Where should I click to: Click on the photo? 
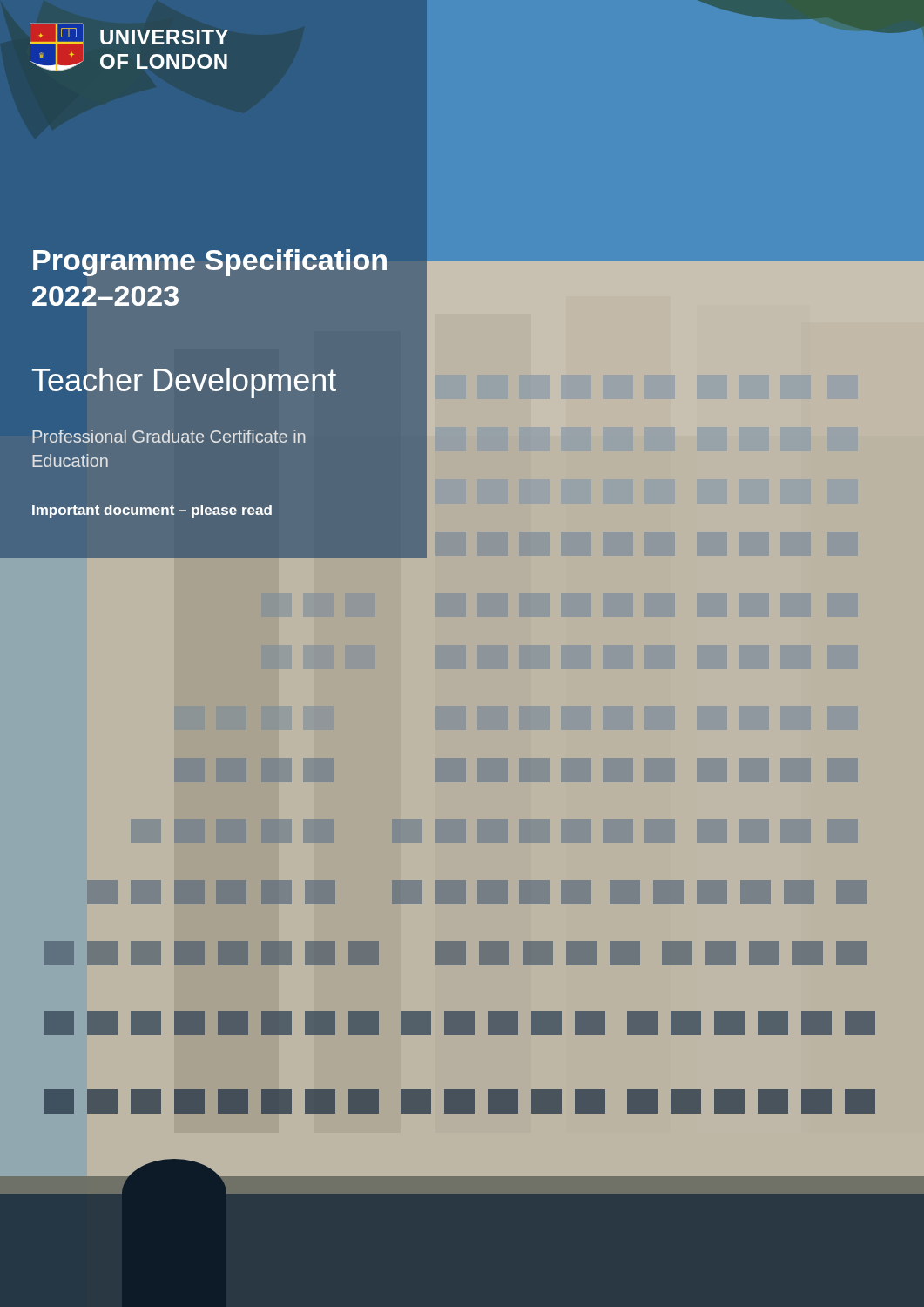tap(462, 654)
